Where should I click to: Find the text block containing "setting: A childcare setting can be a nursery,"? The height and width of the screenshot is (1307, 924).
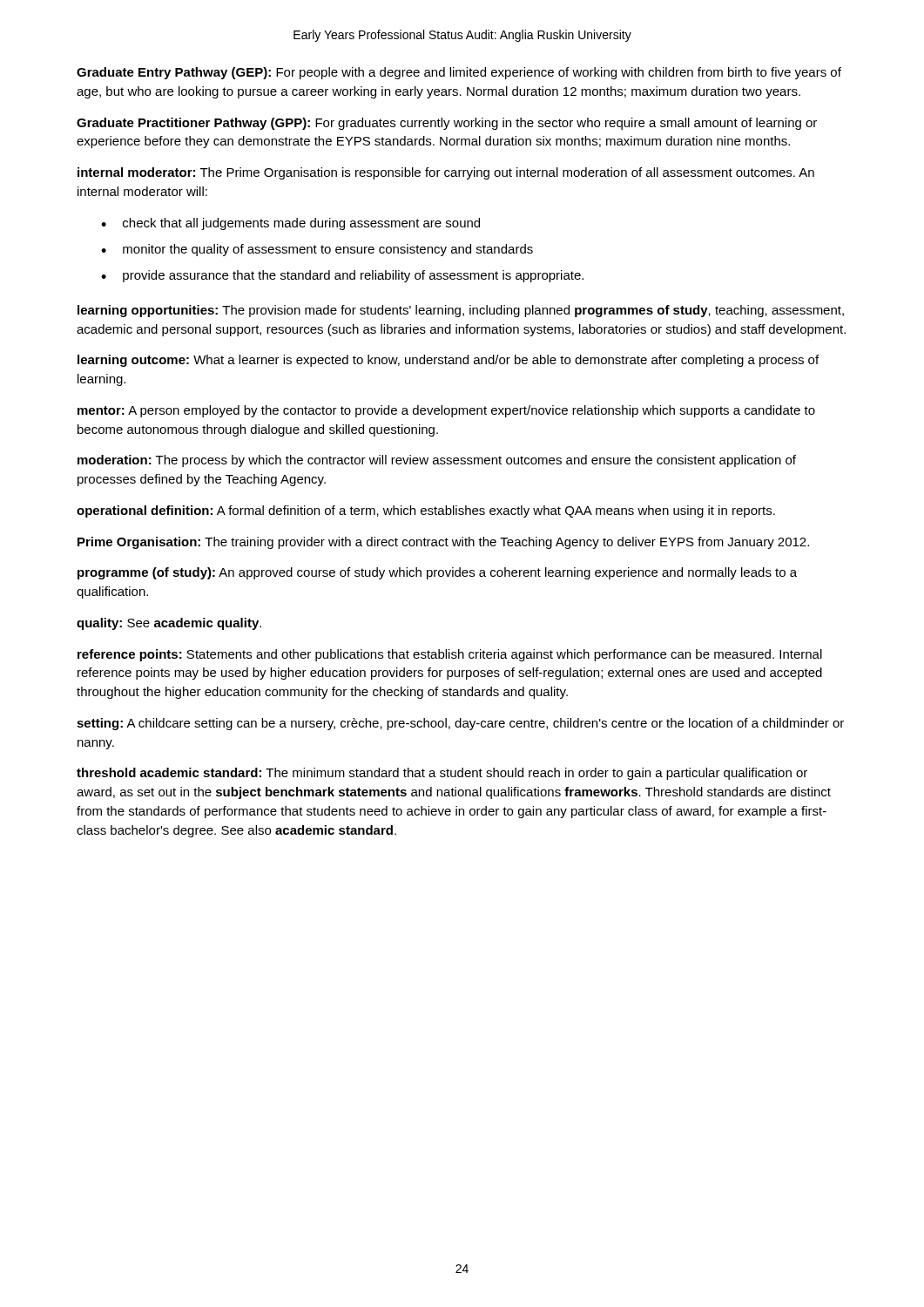click(460, 732)
